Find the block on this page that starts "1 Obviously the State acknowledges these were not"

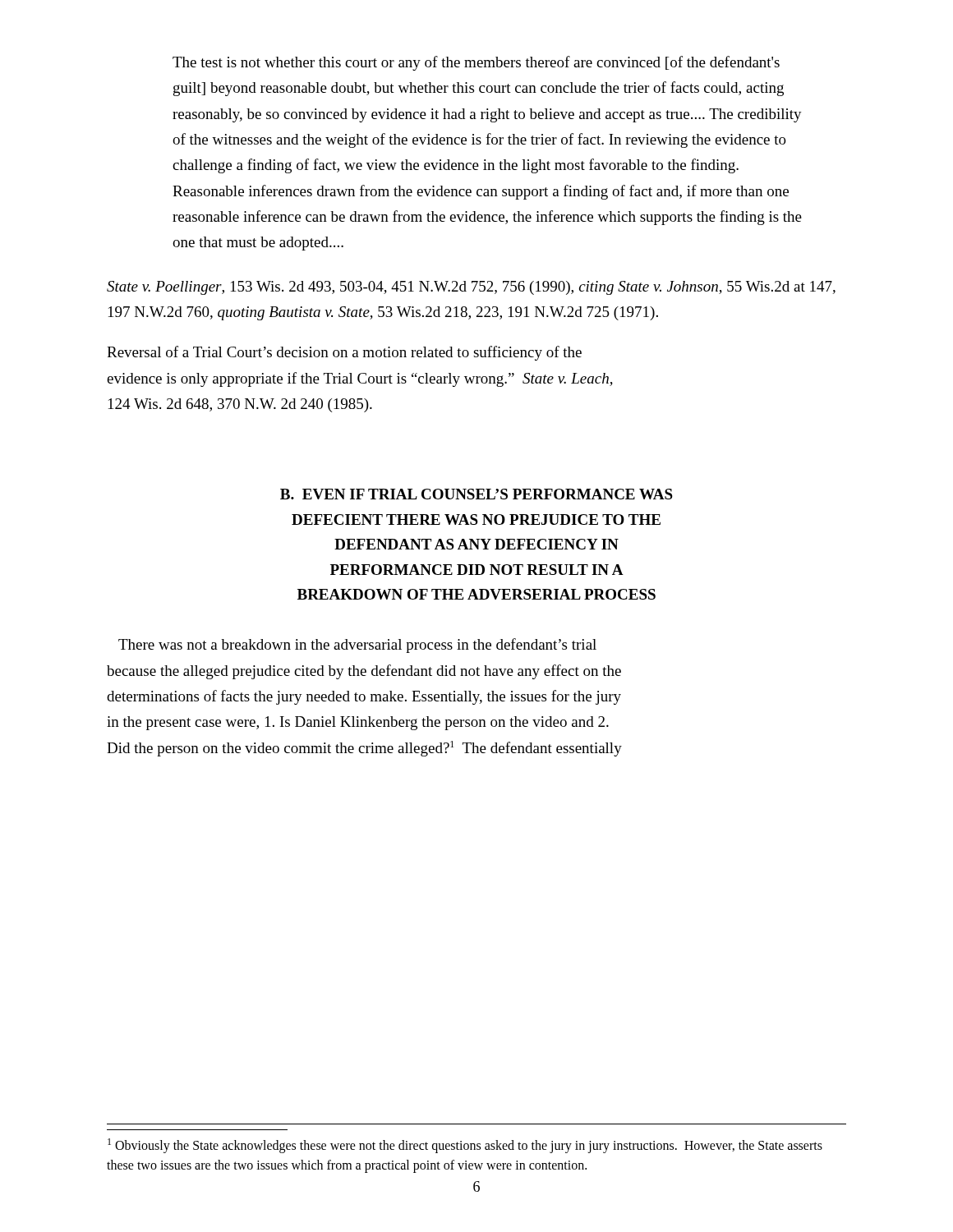point(465,1154)
